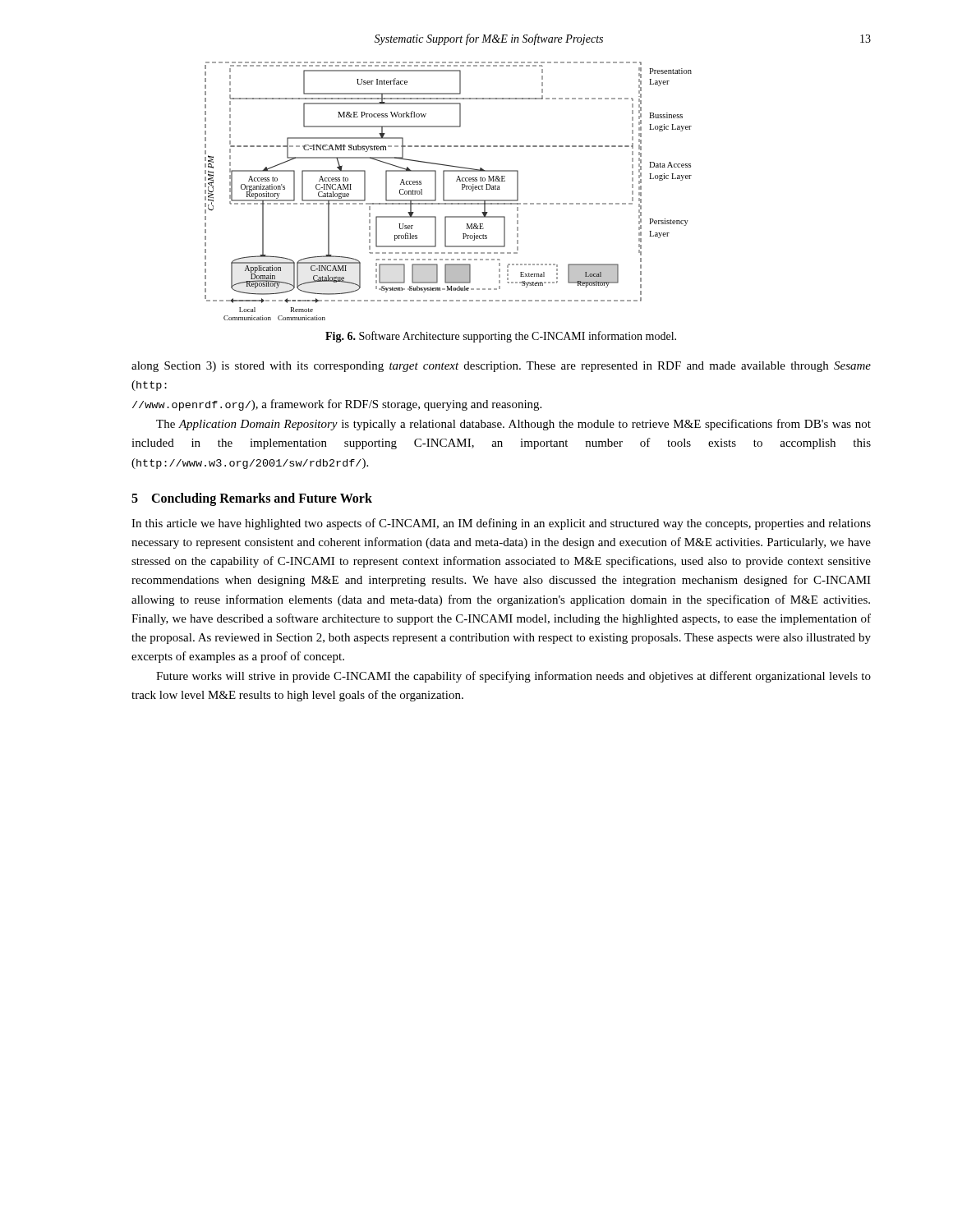This screenshot has width=953, height=1232.
Task: Find the region starting "5 Concluding Remarks and Future Work"
Action: (x=252, y=498)
